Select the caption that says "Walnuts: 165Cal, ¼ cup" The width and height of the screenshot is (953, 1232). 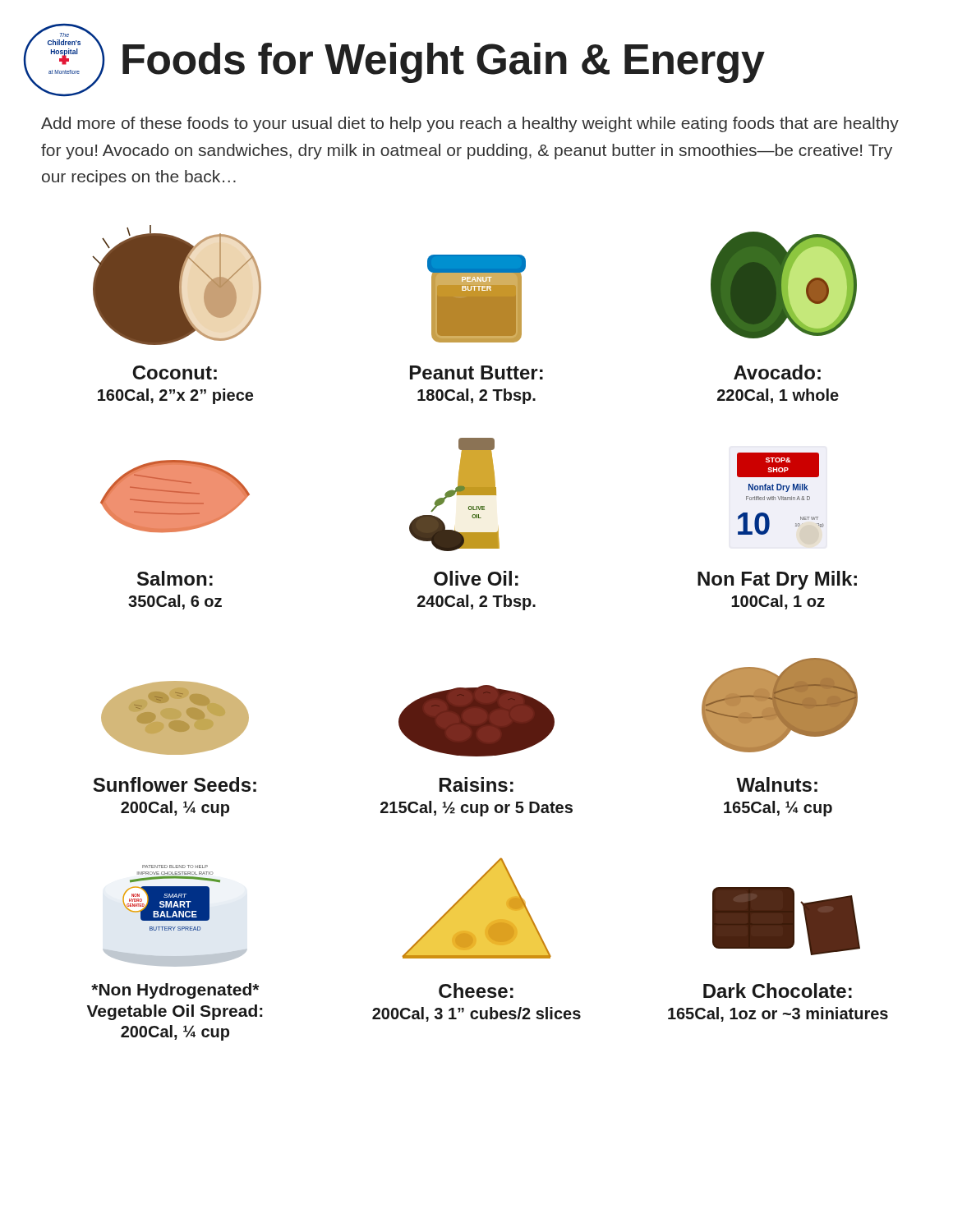(x=778, y=795)
